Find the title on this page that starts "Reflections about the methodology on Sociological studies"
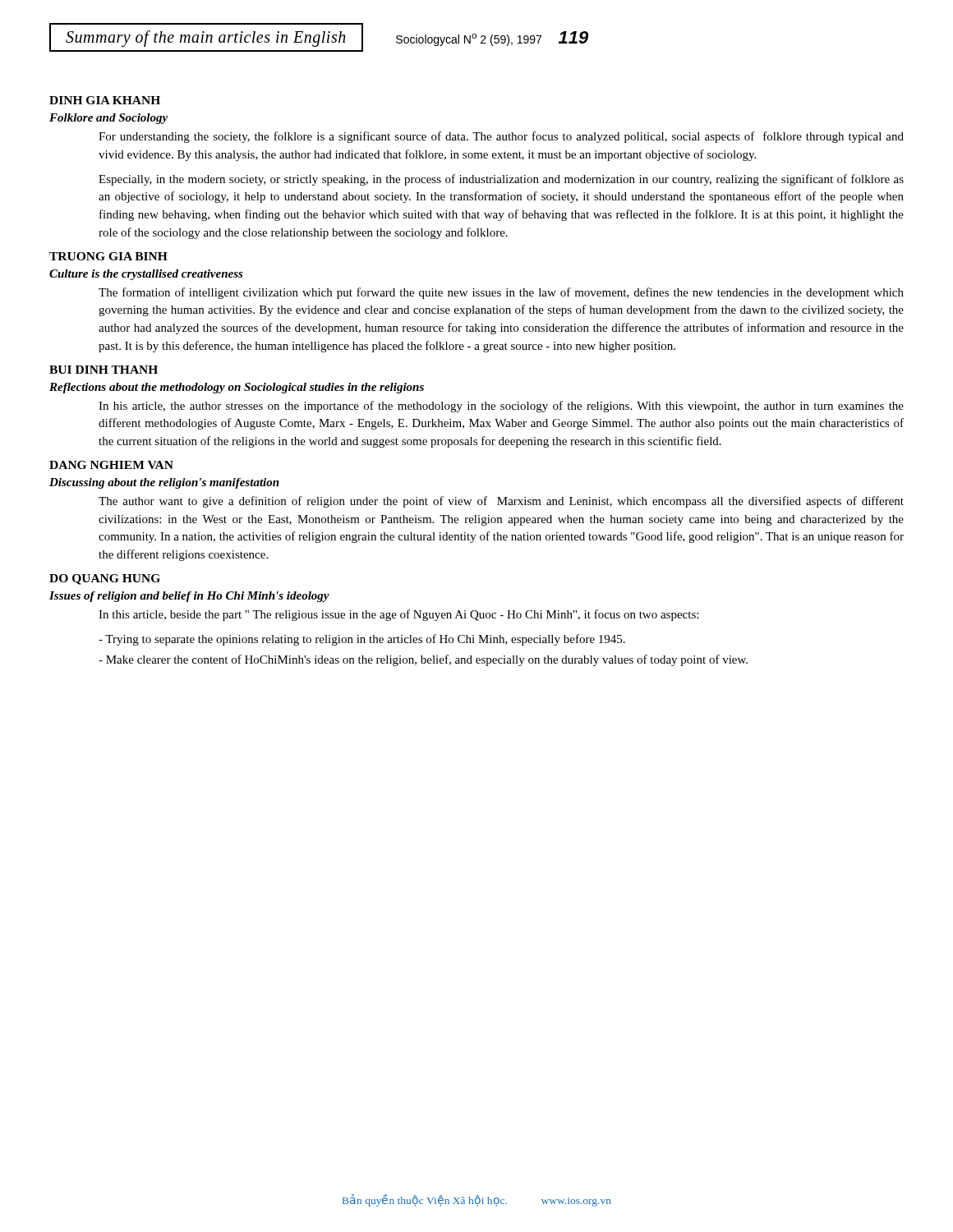953x1232 pixels. point(237,386)
